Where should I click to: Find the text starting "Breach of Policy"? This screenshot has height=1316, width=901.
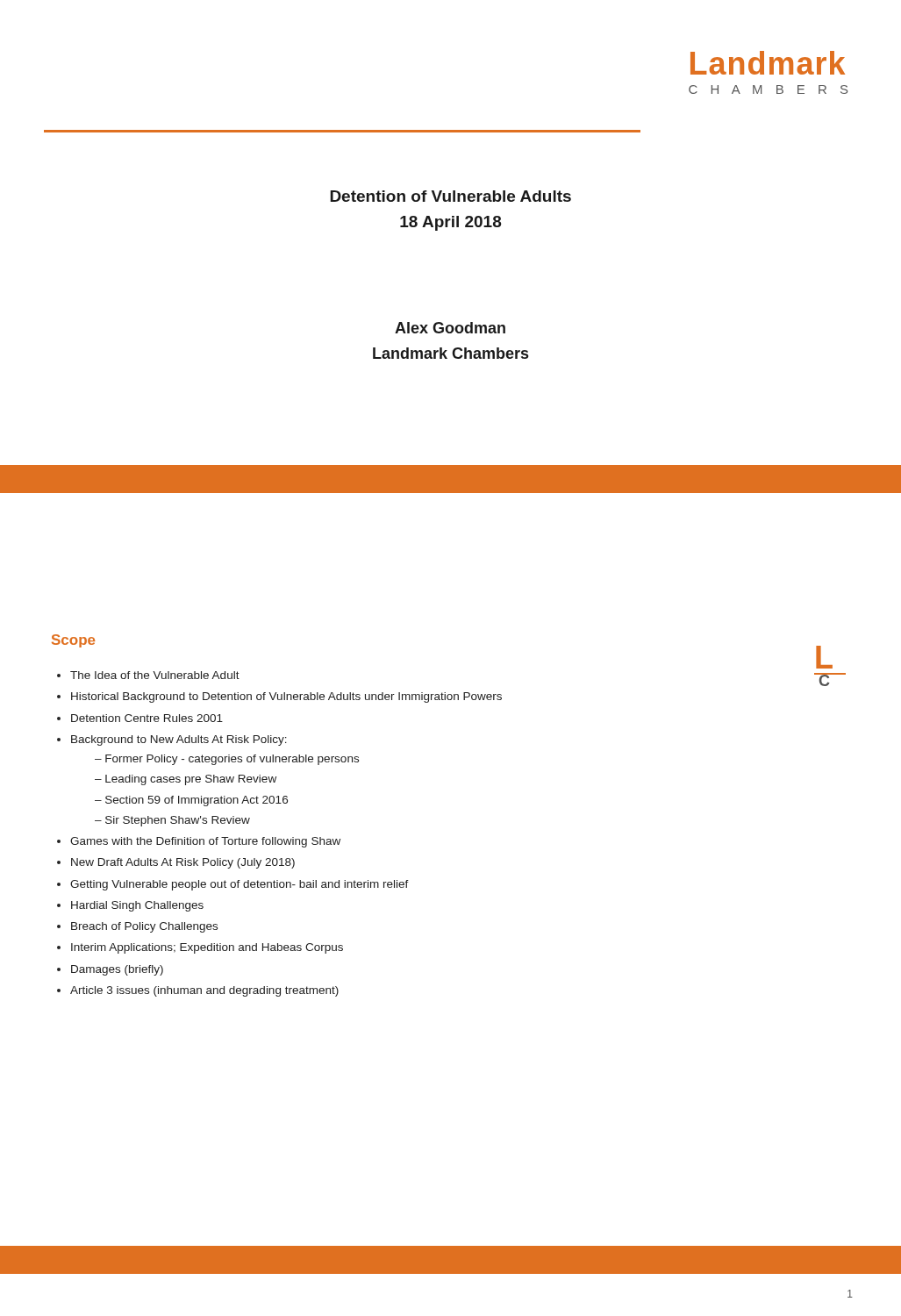144,926
